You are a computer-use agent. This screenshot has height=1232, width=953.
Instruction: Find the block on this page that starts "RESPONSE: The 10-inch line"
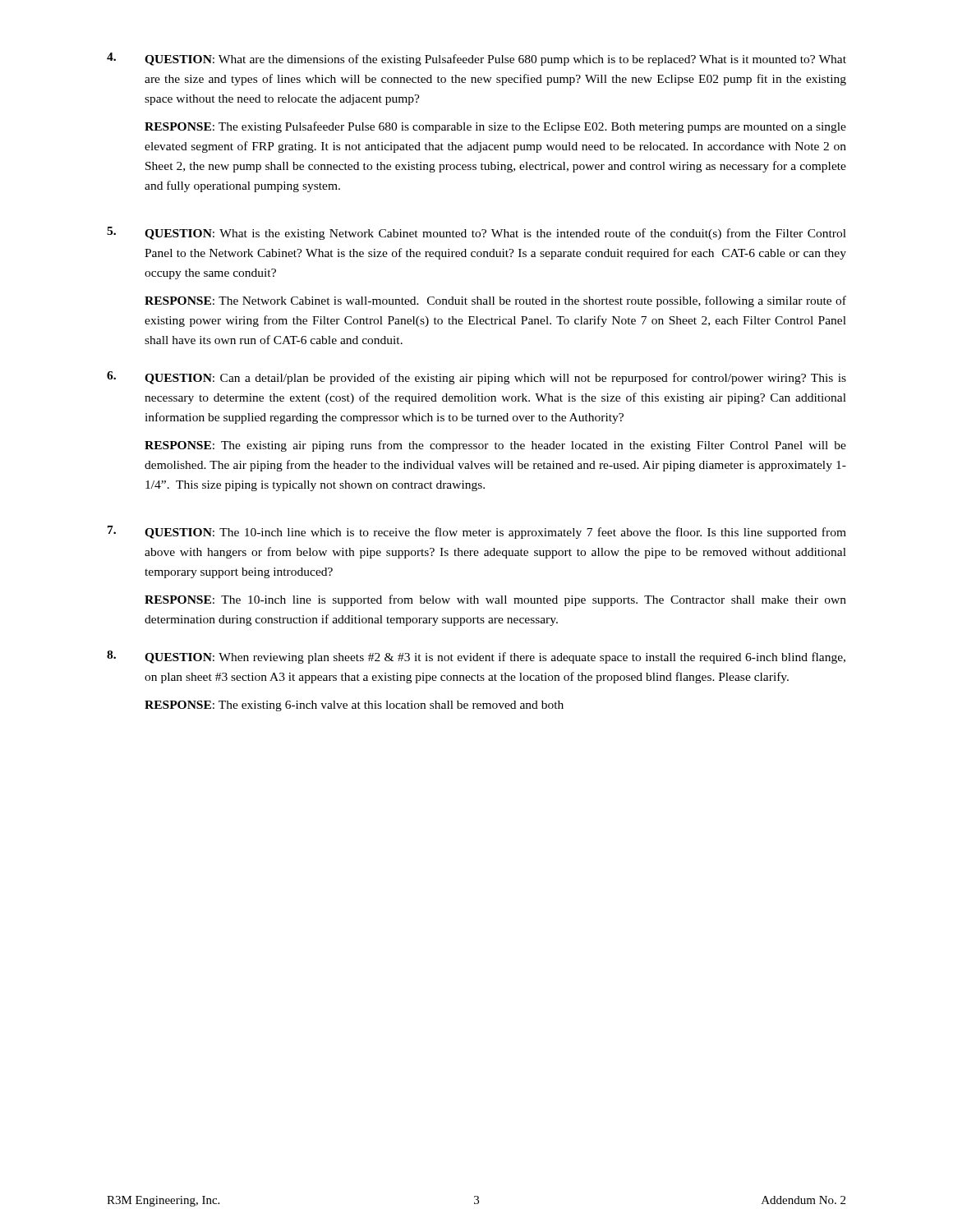(495, 609)
